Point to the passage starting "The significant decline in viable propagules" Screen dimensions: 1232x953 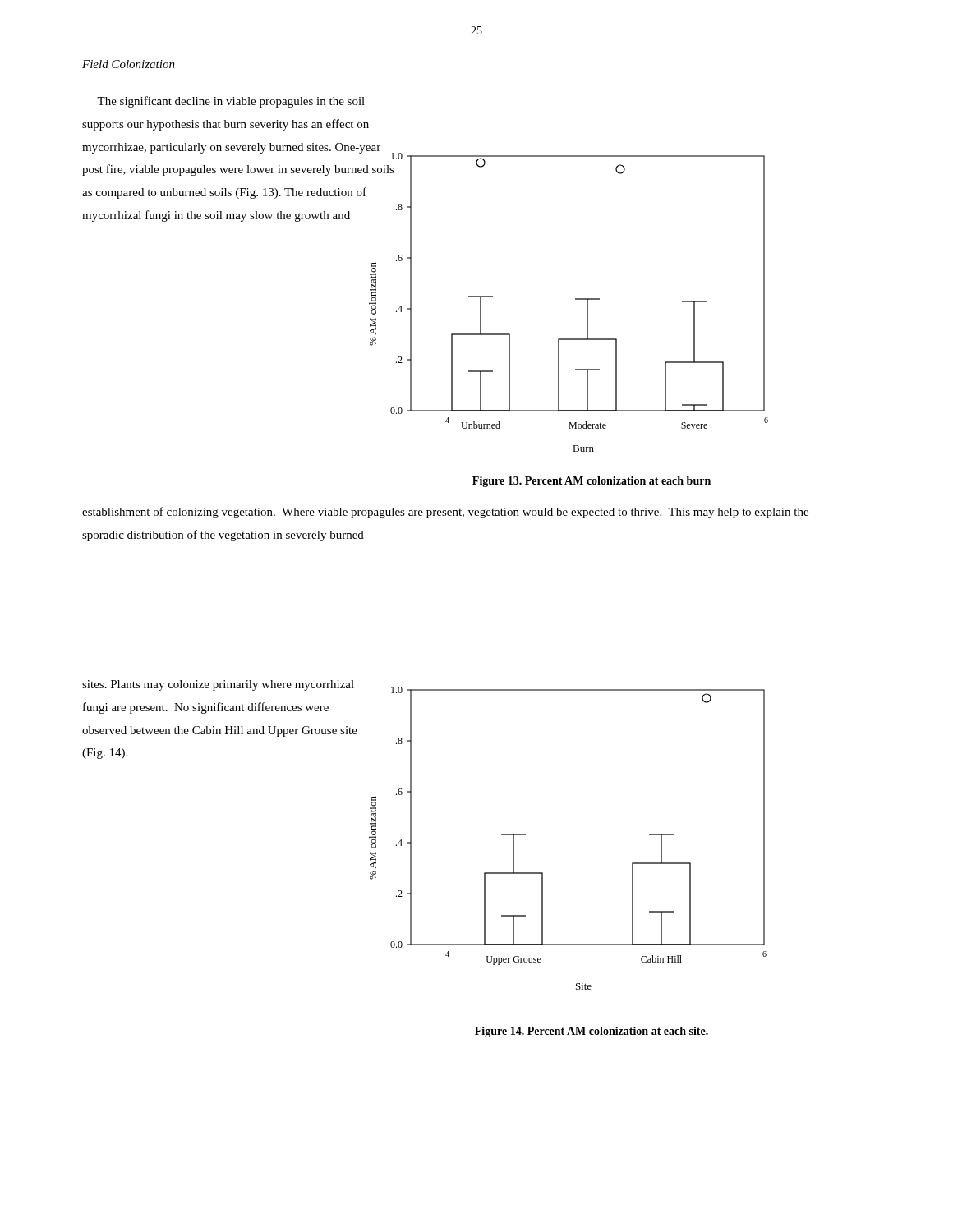click(238, 158)
